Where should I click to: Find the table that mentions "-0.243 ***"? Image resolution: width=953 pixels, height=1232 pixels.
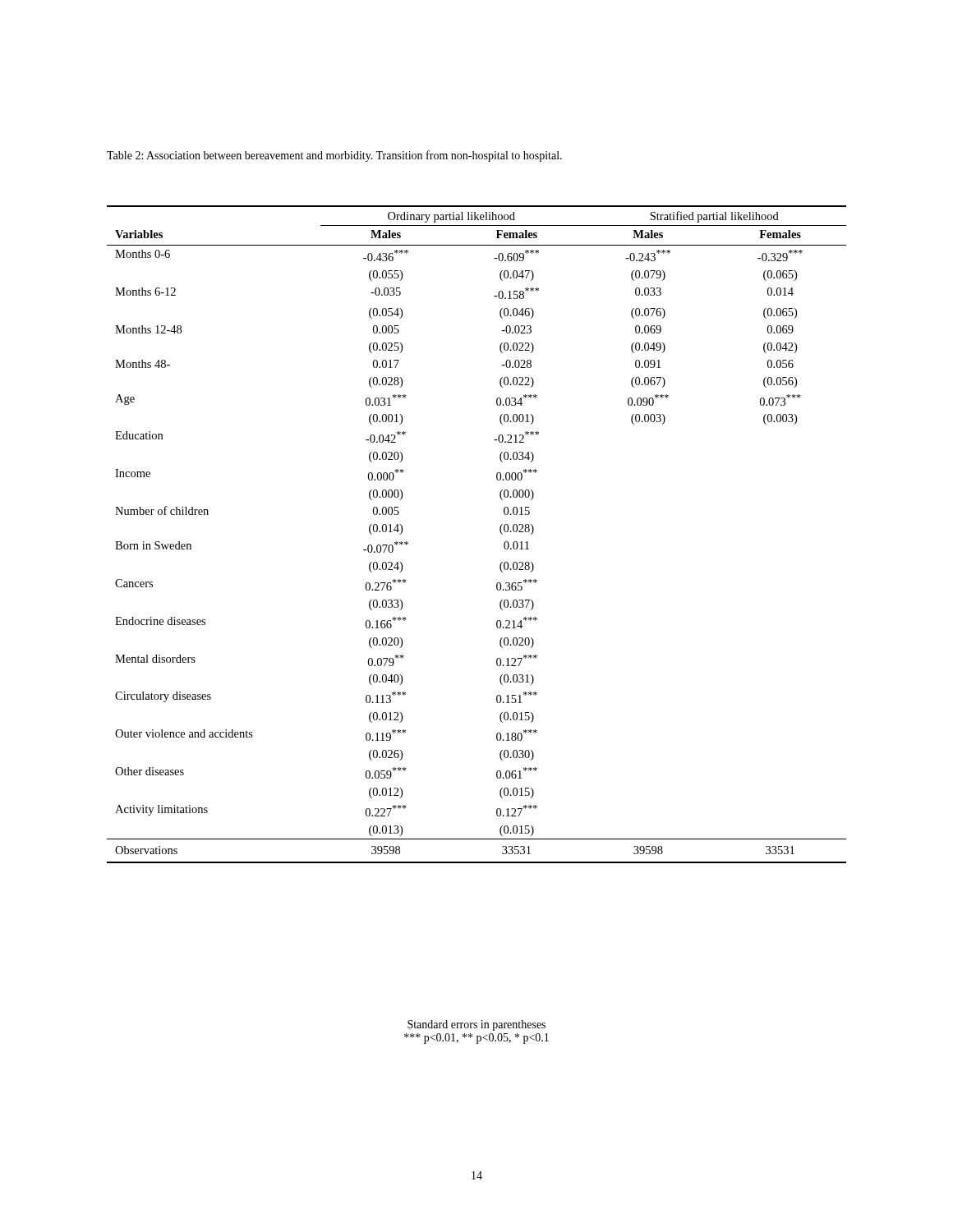[x=476, y=534]
